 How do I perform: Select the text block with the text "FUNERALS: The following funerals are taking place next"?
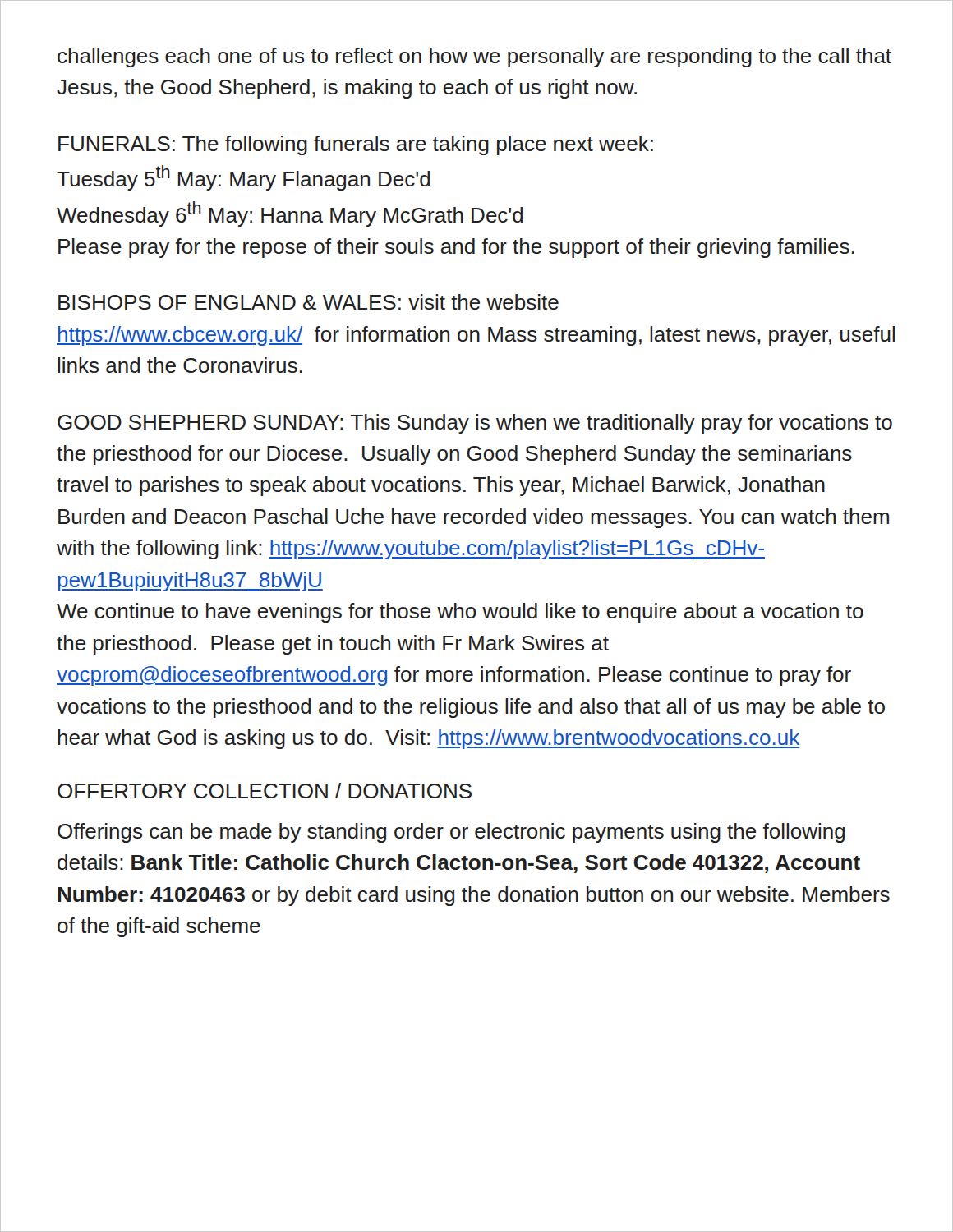456,195
